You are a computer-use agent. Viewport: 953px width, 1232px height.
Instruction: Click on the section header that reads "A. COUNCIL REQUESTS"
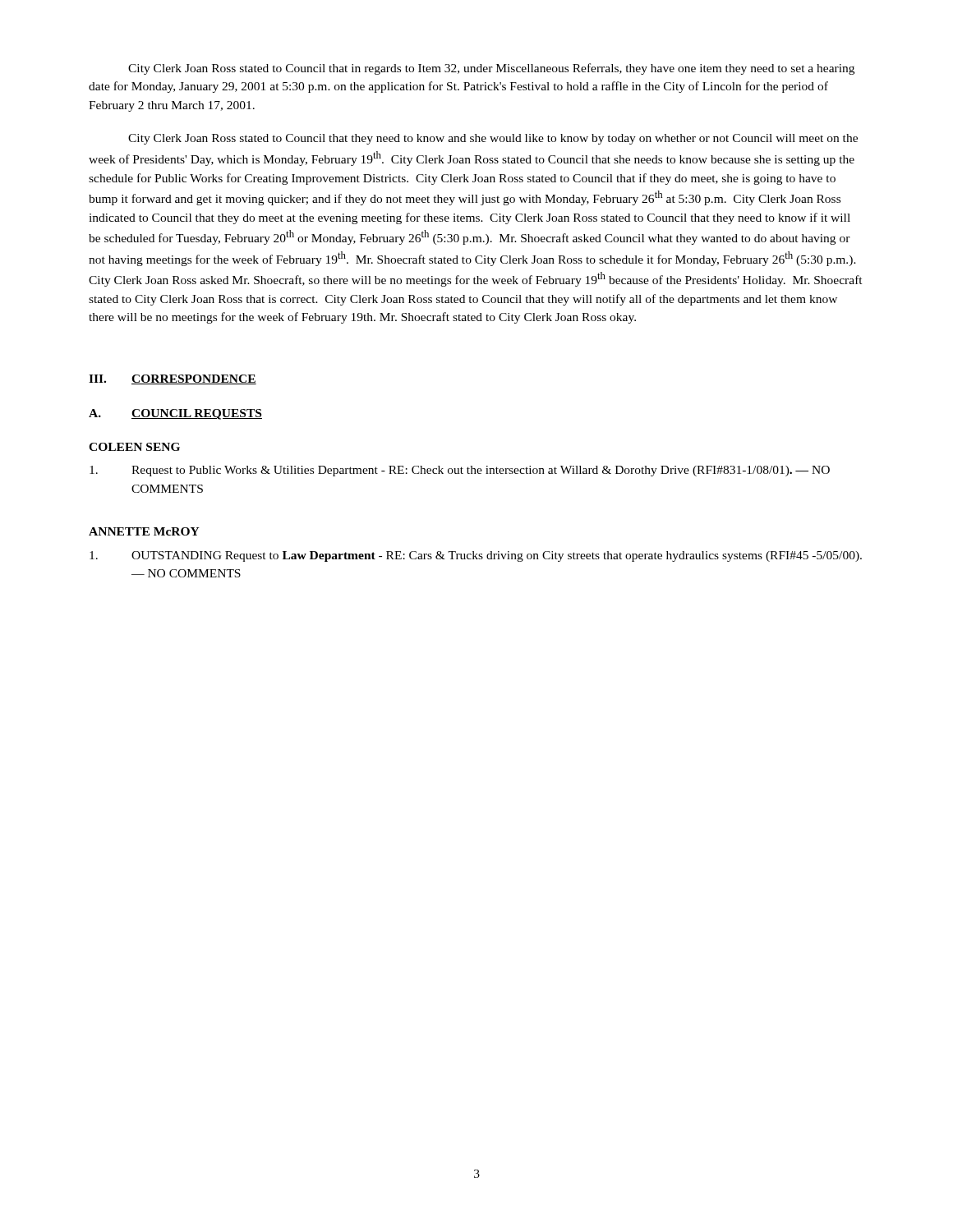[175, 414]
